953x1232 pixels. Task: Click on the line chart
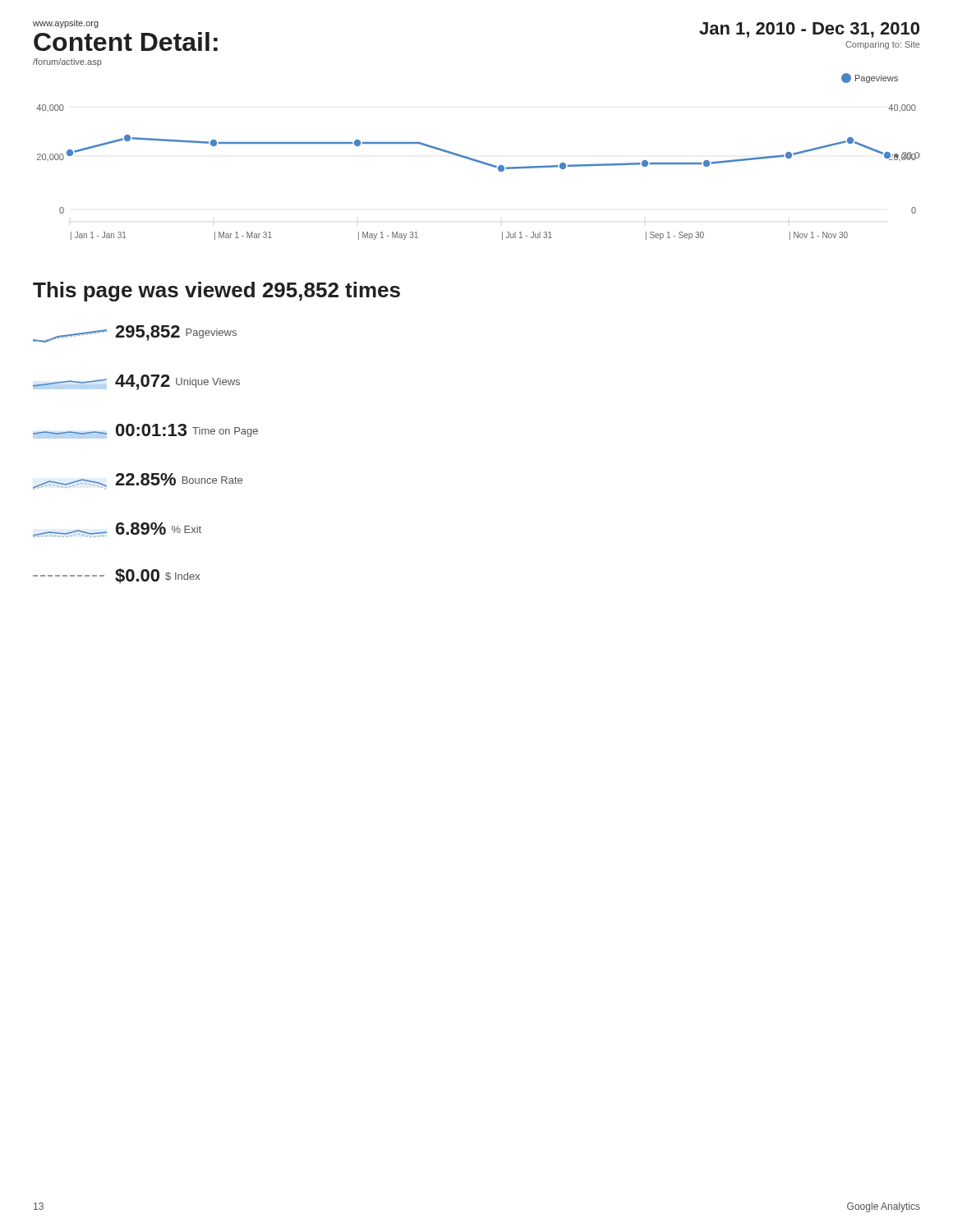pyautogui.click(x=476, y=168)
